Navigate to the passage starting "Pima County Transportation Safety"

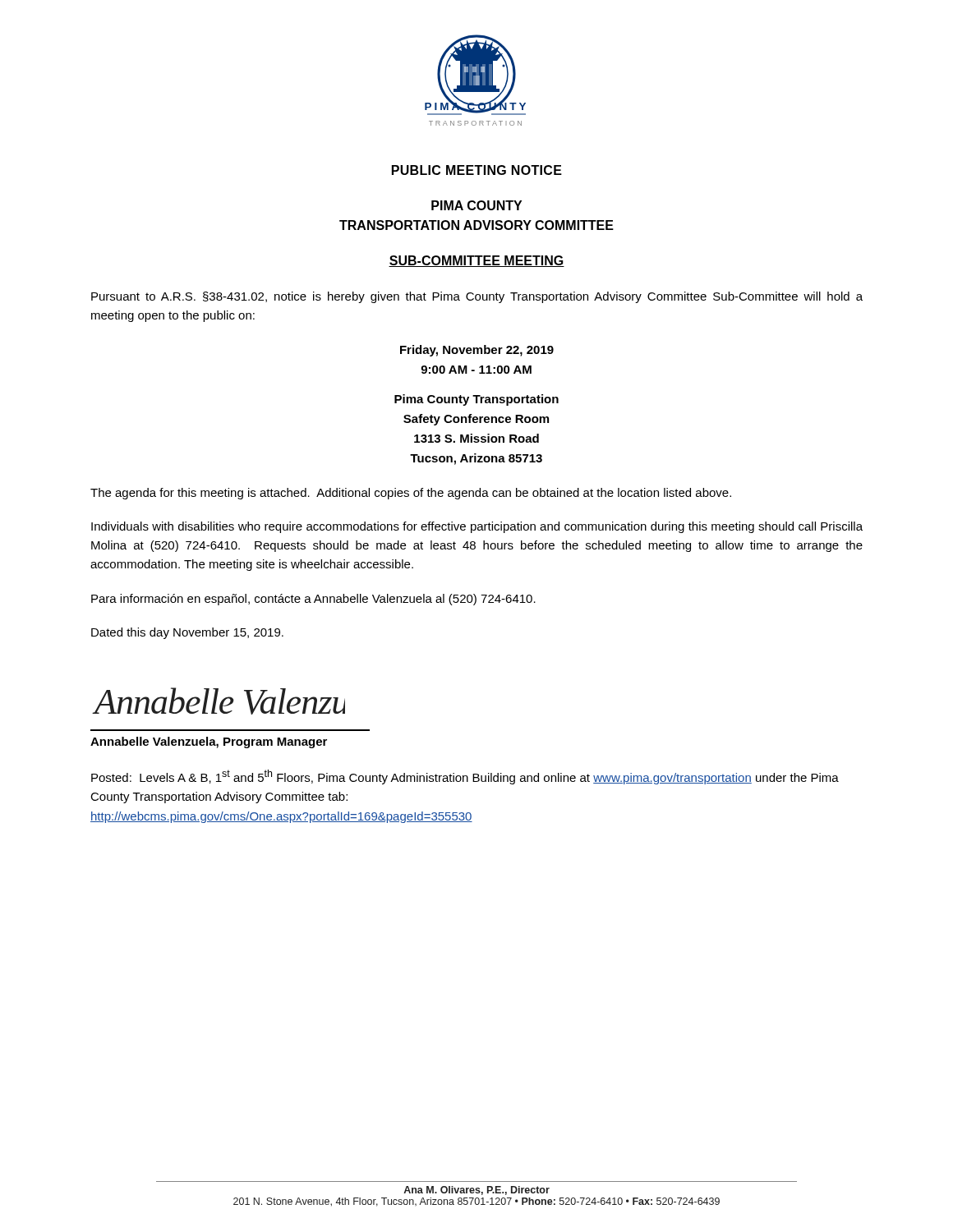[476, 428]
